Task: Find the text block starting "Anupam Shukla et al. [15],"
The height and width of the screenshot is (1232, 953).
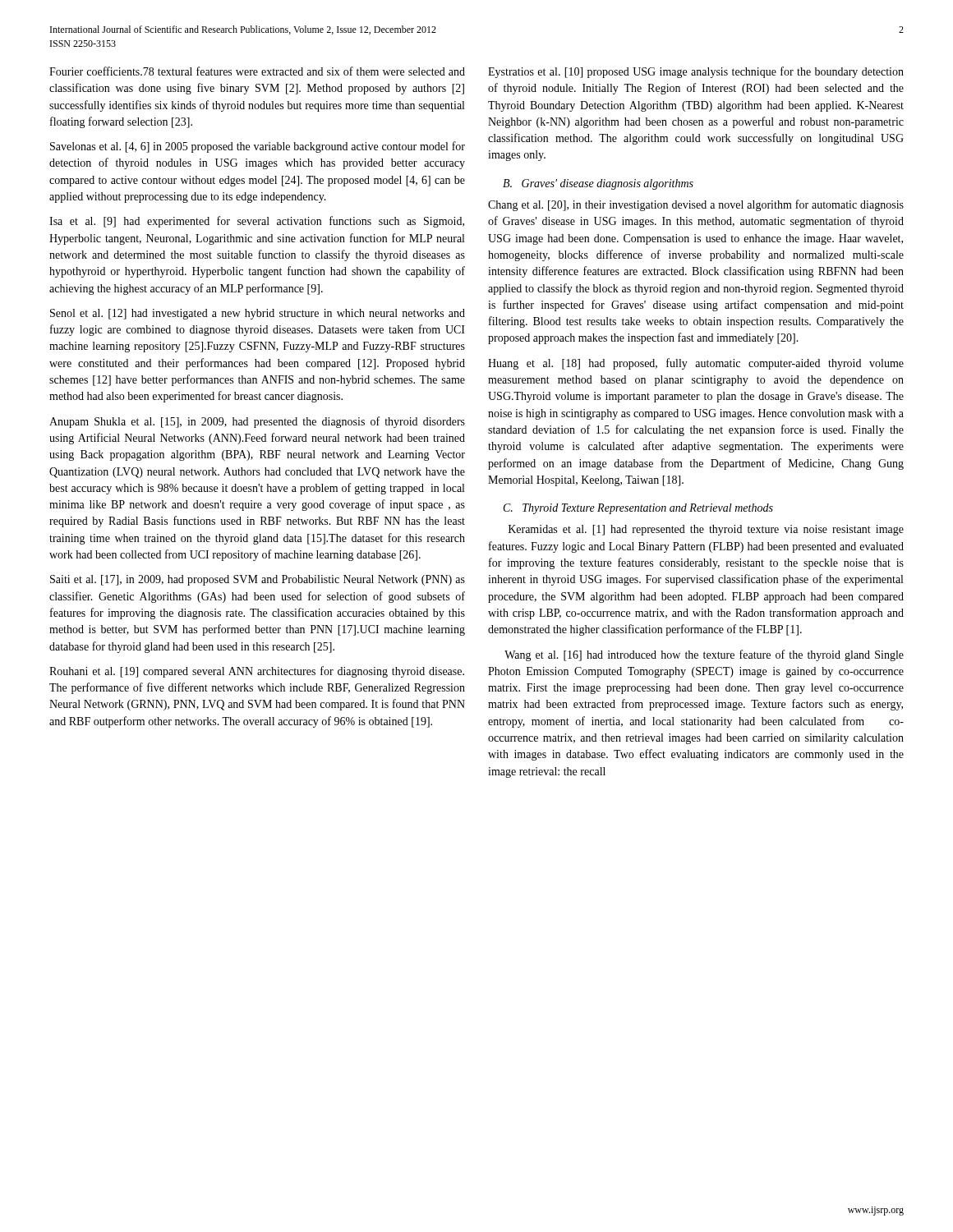Action: point(257,489)
